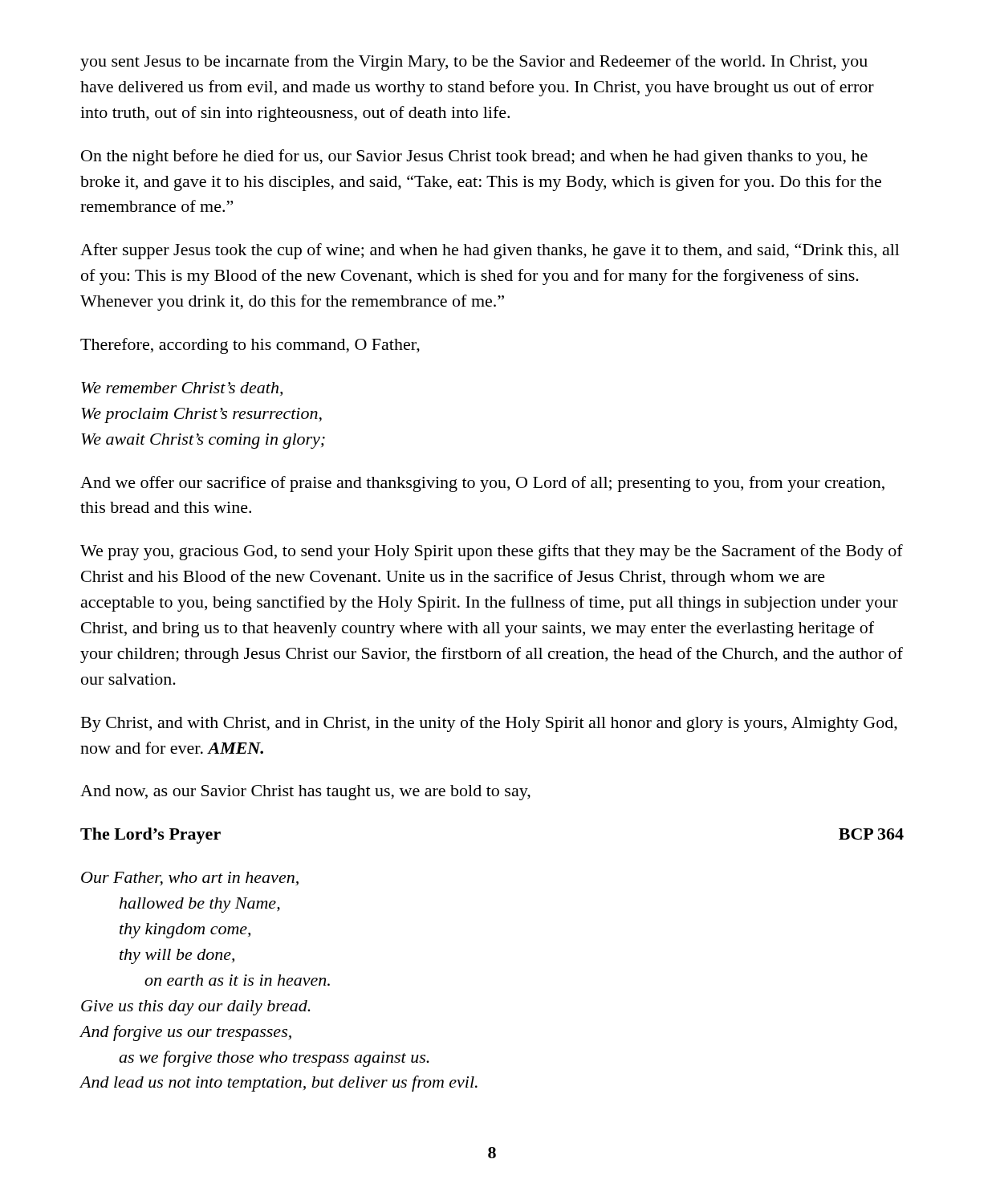This screenshot has height=1204, width=992.
Task: Find the block on this page that starts "We remember Christ’s death, We proclaim Christ’s"
Action: click(182, 389)
